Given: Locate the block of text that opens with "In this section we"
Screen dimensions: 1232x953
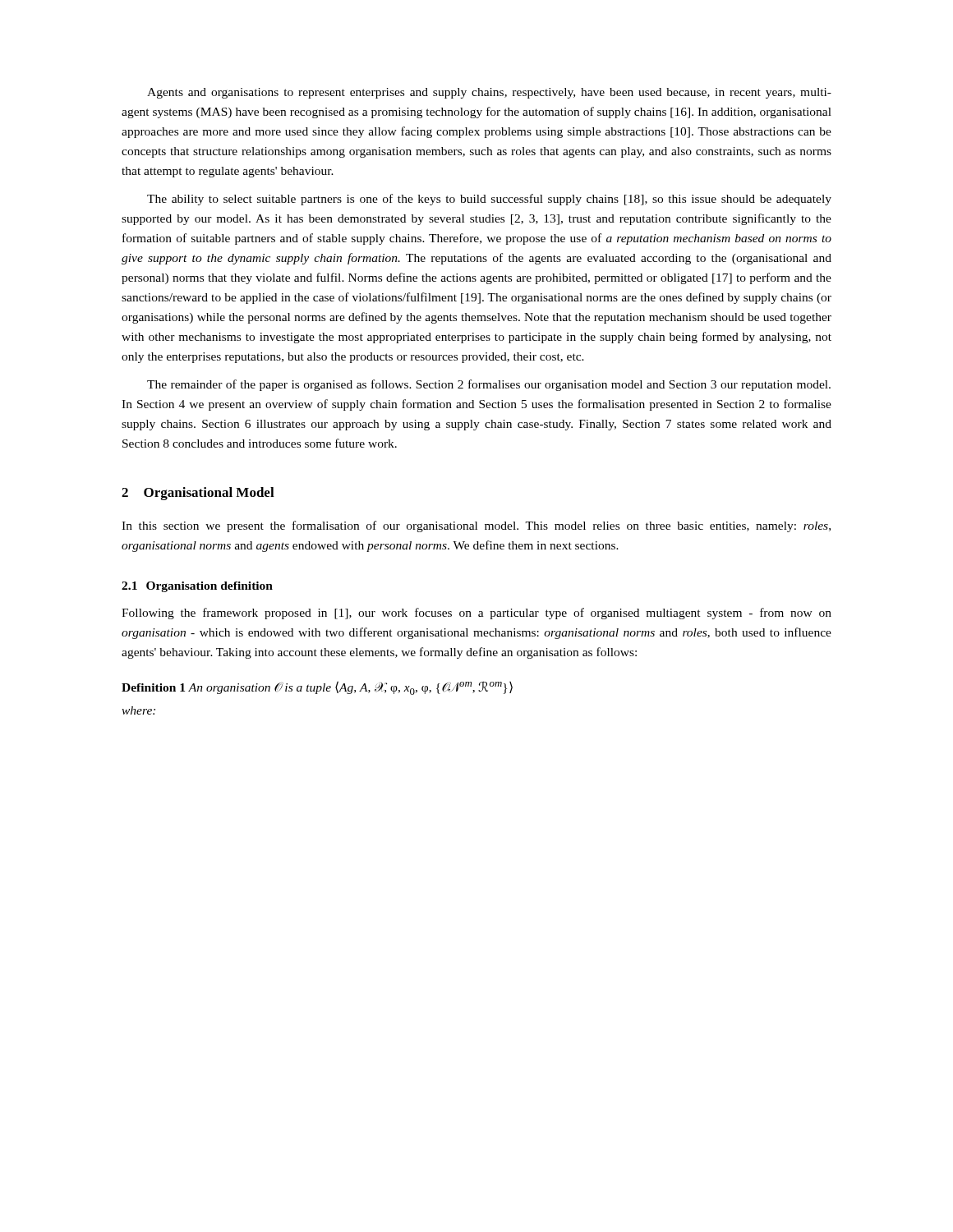Looking at the screenshot, I should 476,536.
